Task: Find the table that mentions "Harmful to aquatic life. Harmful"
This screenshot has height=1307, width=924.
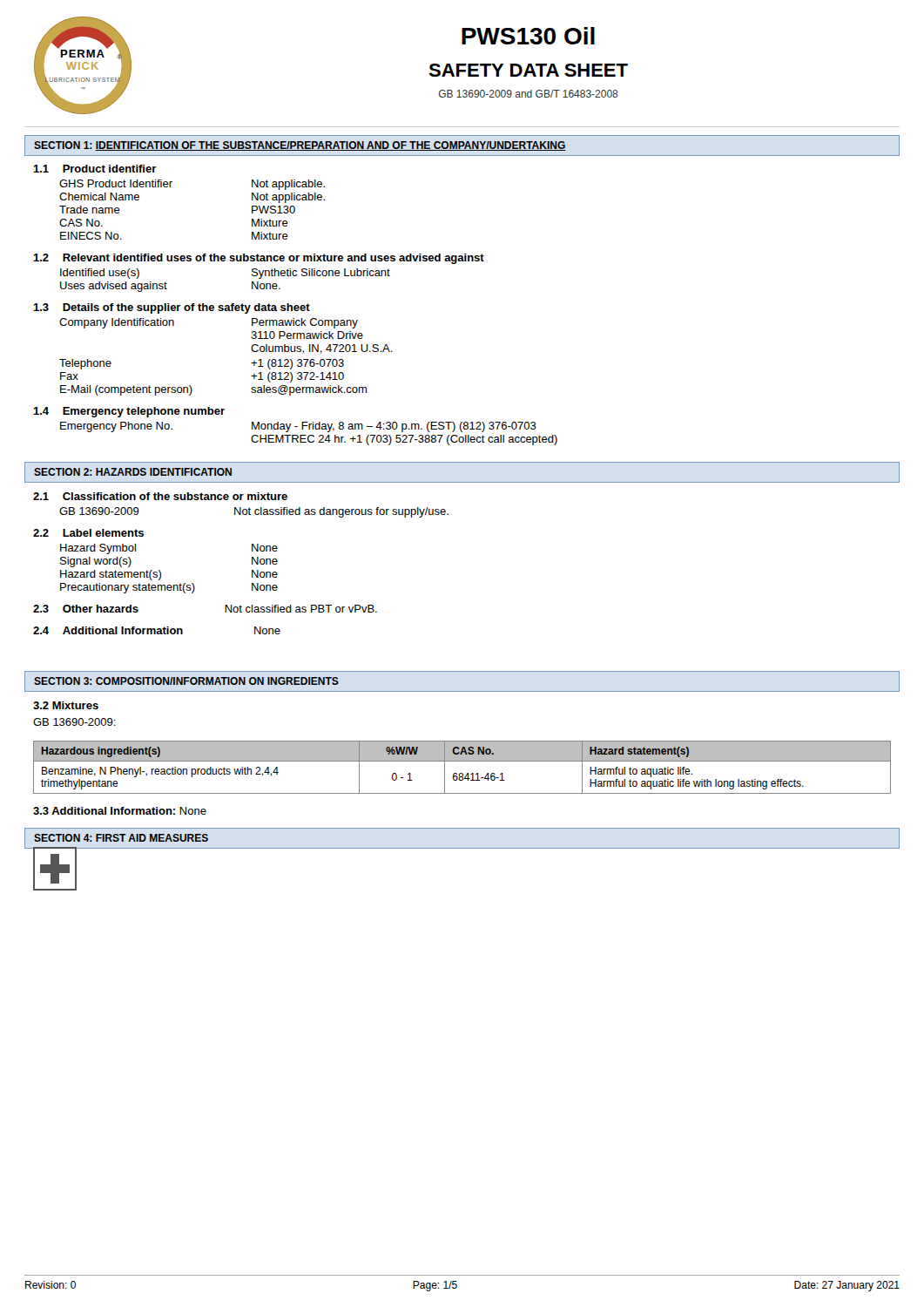Action: click(462, 766)
